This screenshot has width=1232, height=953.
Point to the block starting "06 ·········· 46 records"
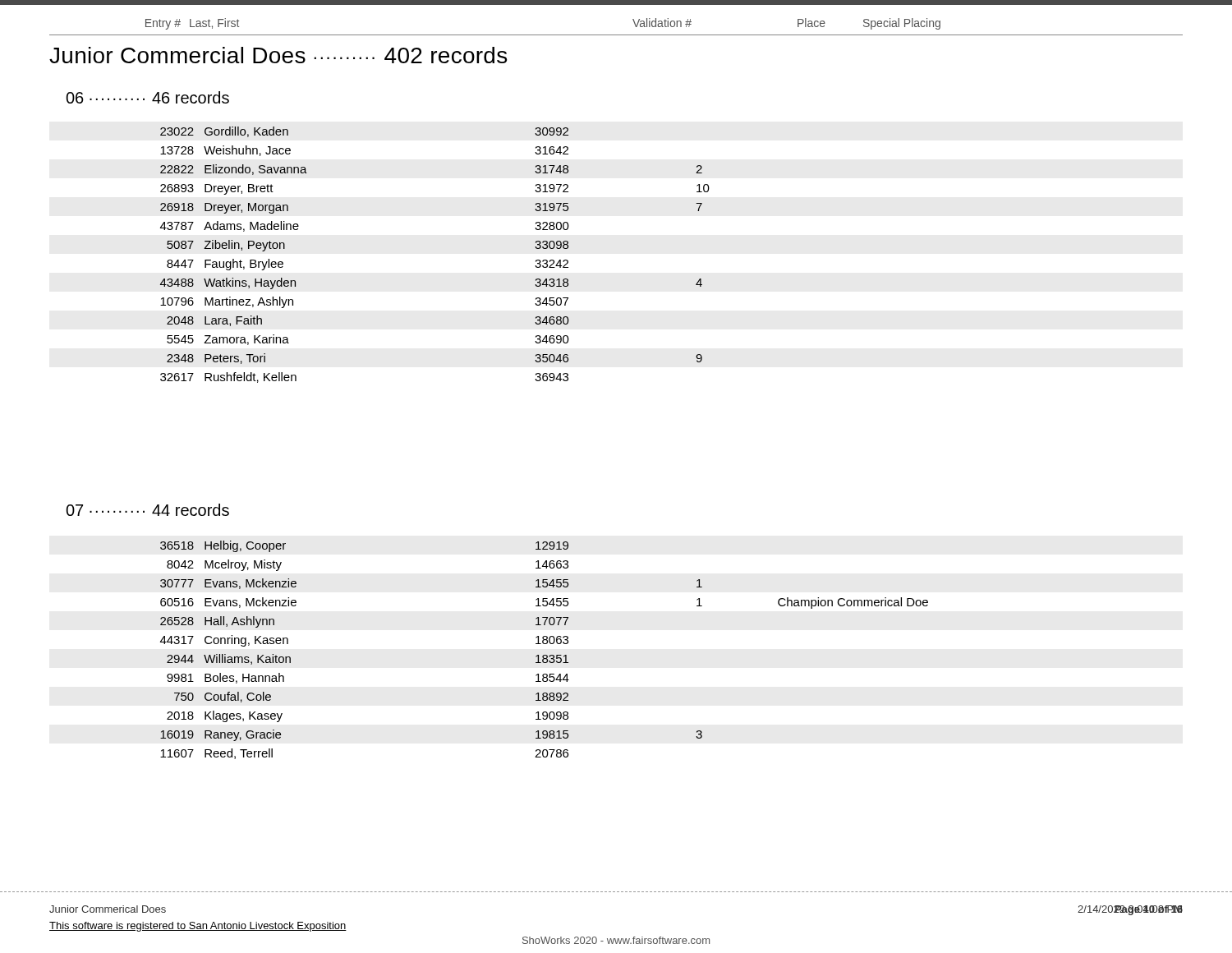pos(148,98)
